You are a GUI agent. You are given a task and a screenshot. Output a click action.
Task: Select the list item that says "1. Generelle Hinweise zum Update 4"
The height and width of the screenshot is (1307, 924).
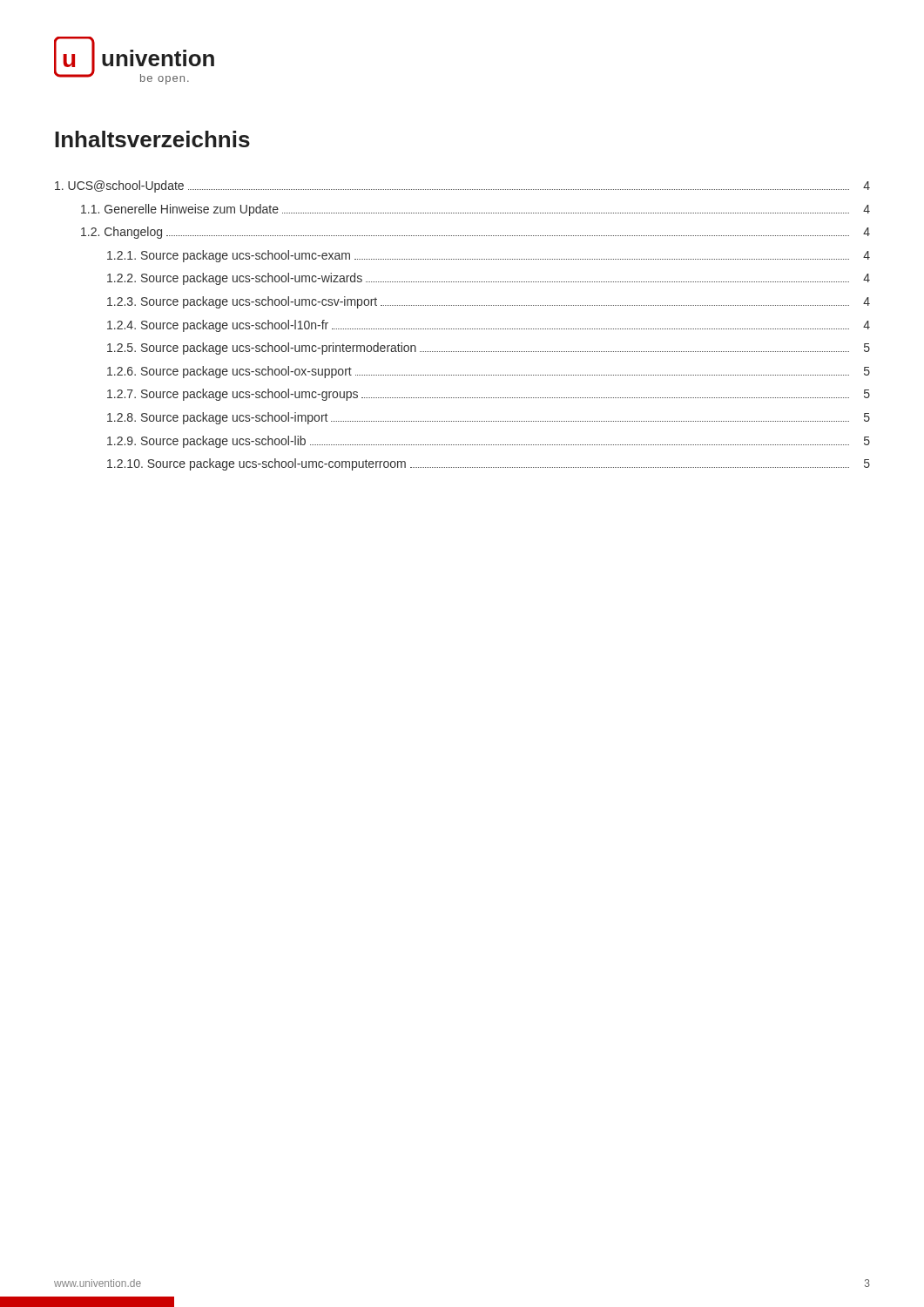[x=475, y=209]
